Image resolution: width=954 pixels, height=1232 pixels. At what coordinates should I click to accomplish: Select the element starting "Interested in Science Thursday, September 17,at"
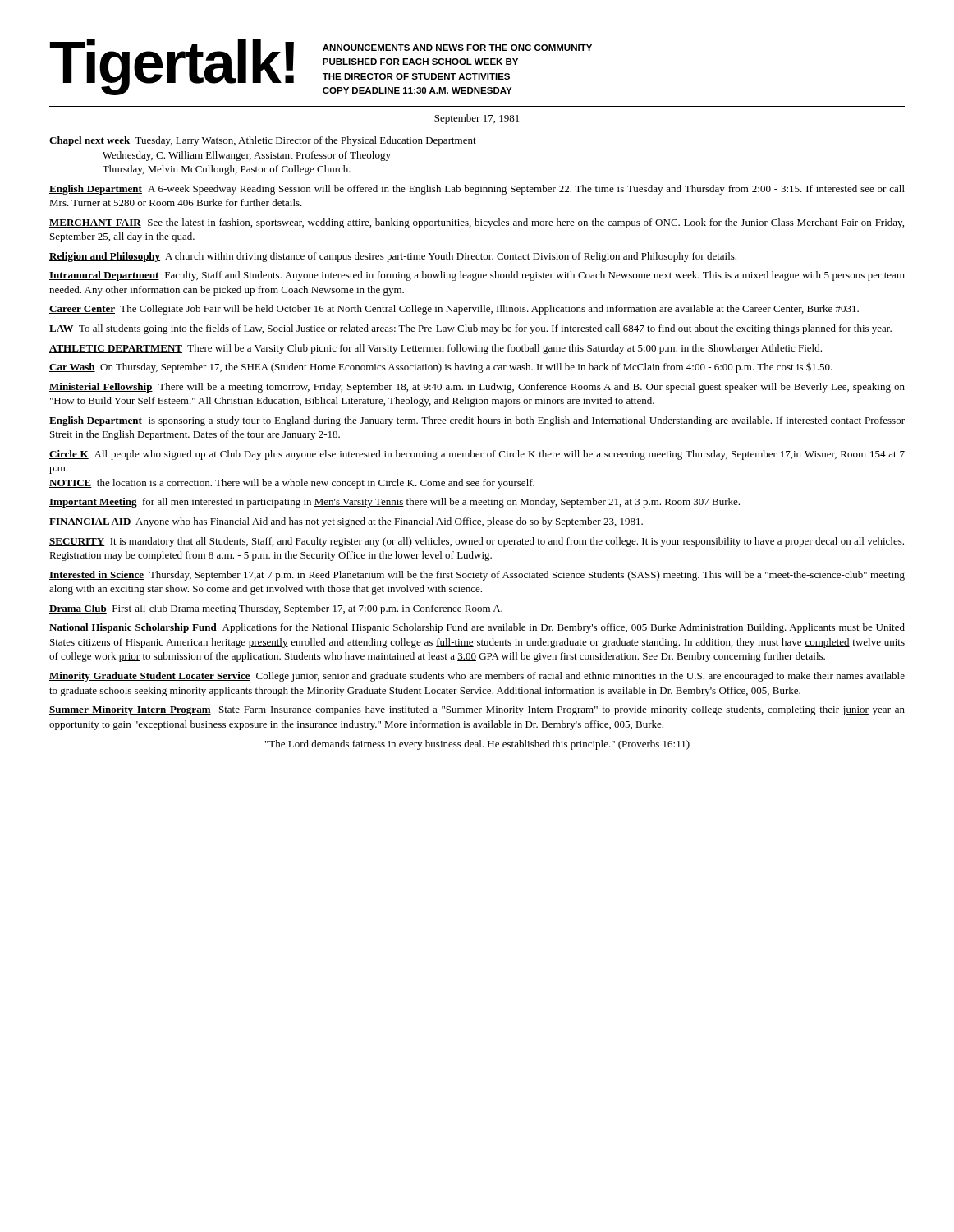click(x=477, y=581)
